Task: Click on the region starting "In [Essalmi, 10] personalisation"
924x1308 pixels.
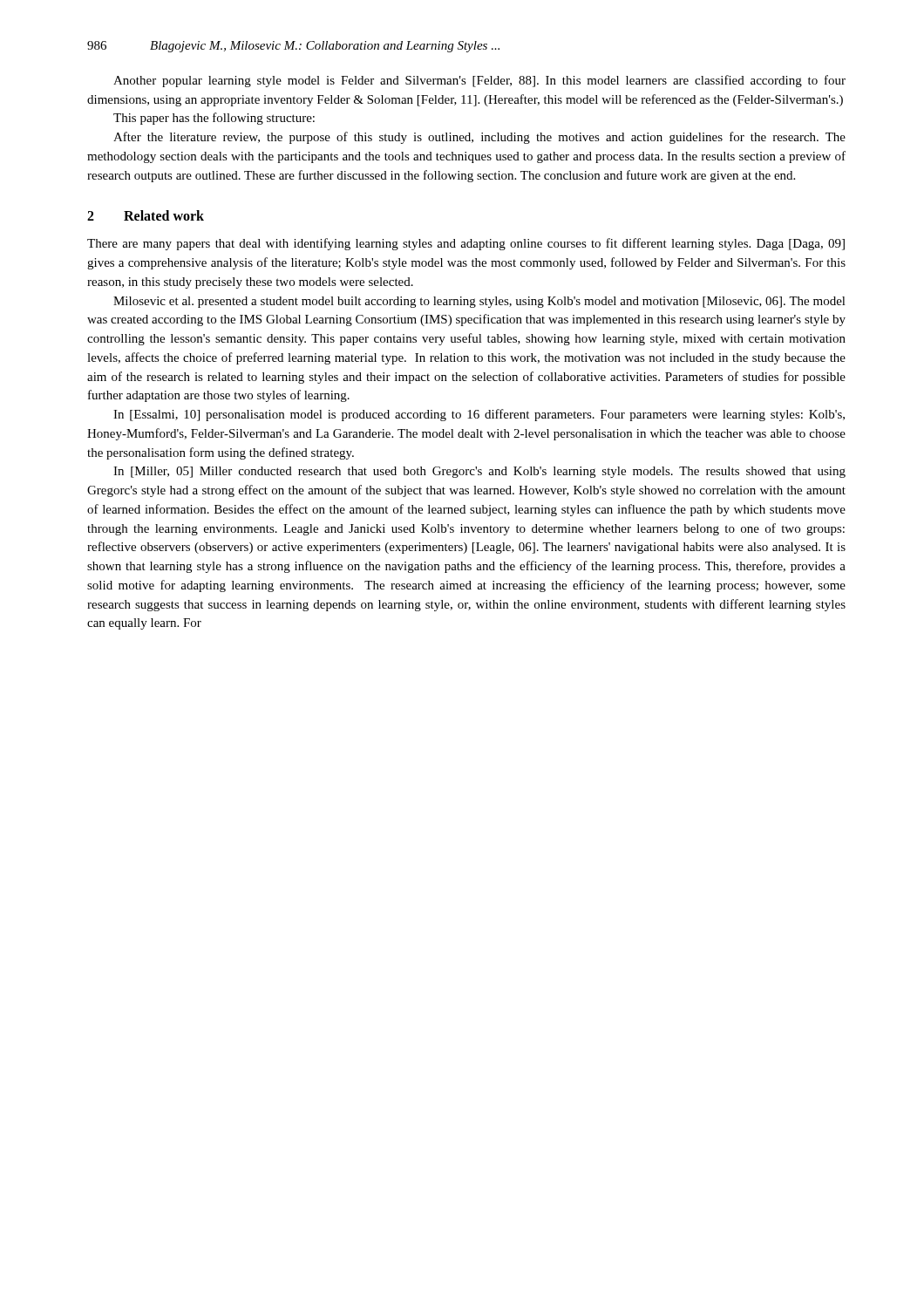Action: pyautogui.click(x=466, y=434)
